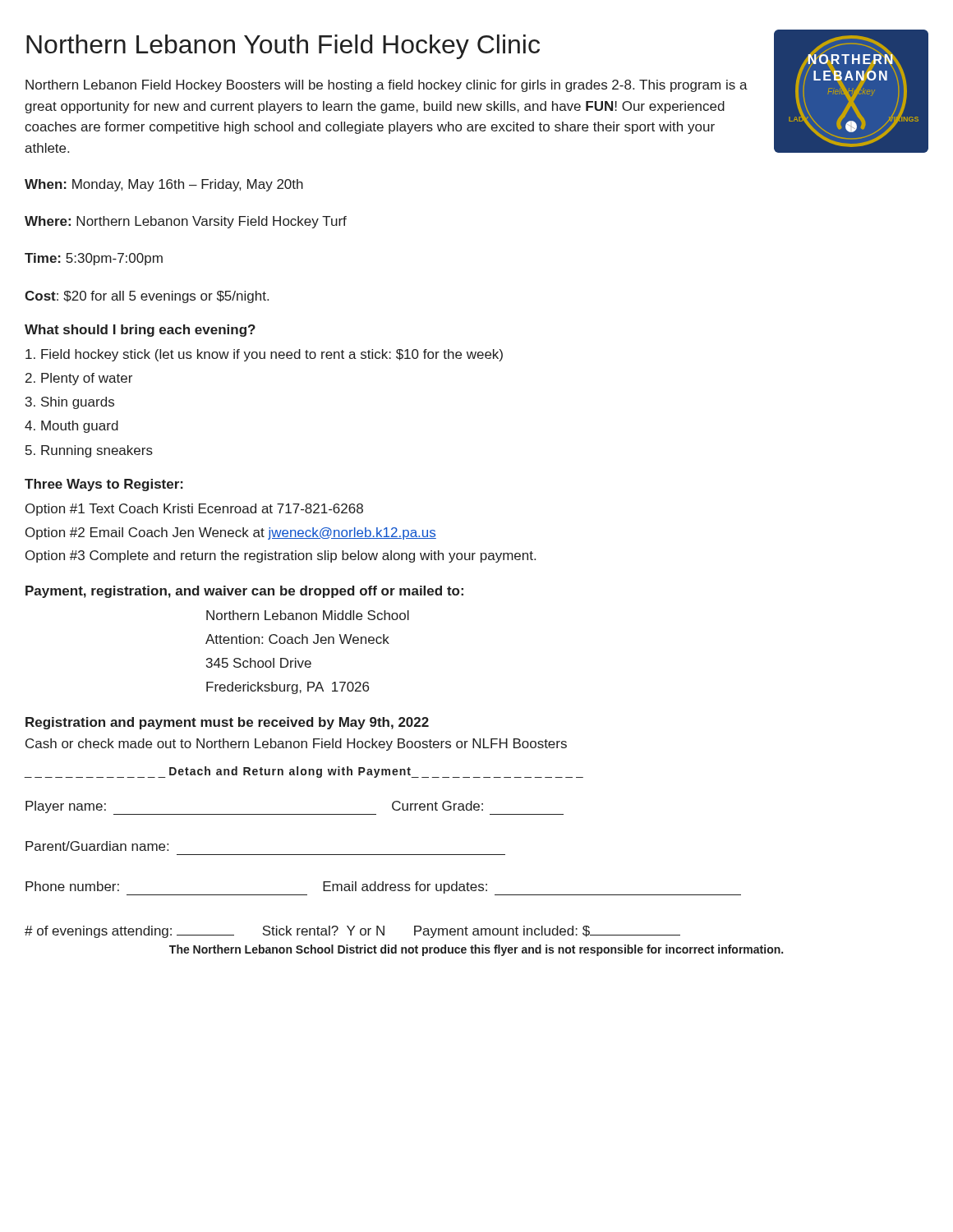Click on the region starting "Time: 5:30pm-7:00pm"
This screenshot has width=953, height=1232.
point(94,259)
